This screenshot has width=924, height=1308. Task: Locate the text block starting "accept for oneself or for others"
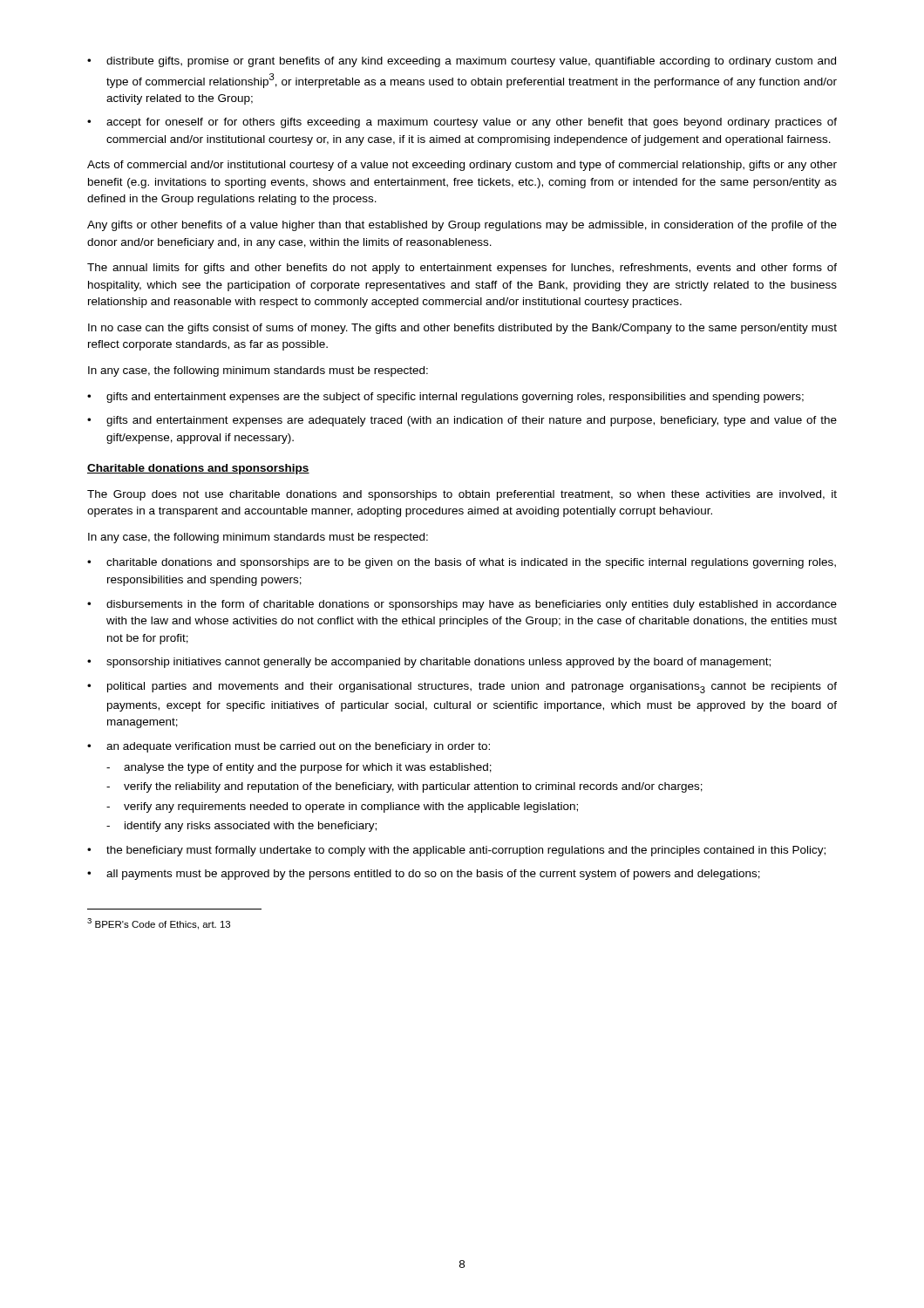tap(462, 131)
